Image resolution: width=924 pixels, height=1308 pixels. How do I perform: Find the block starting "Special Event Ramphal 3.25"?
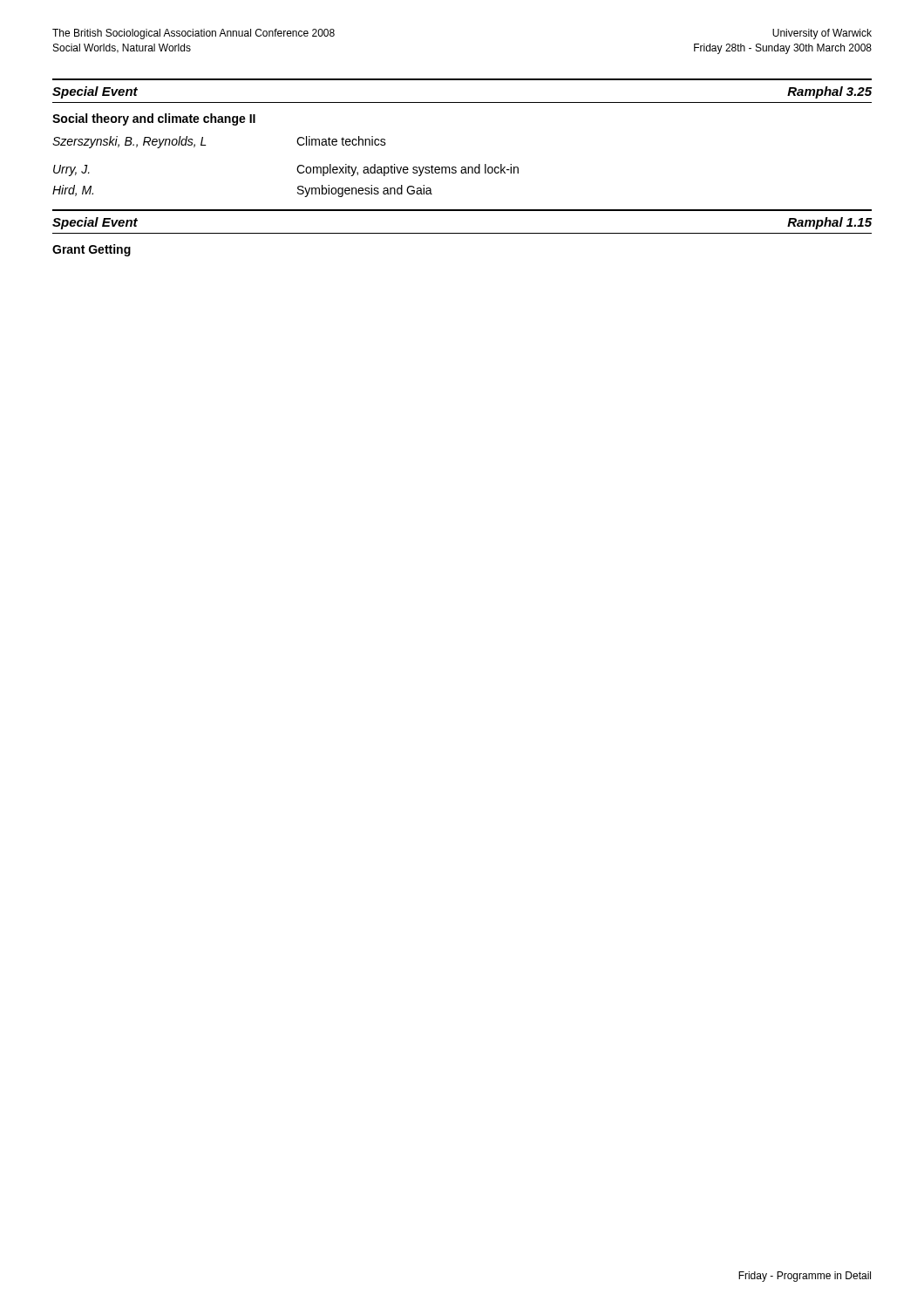[462, 91]
